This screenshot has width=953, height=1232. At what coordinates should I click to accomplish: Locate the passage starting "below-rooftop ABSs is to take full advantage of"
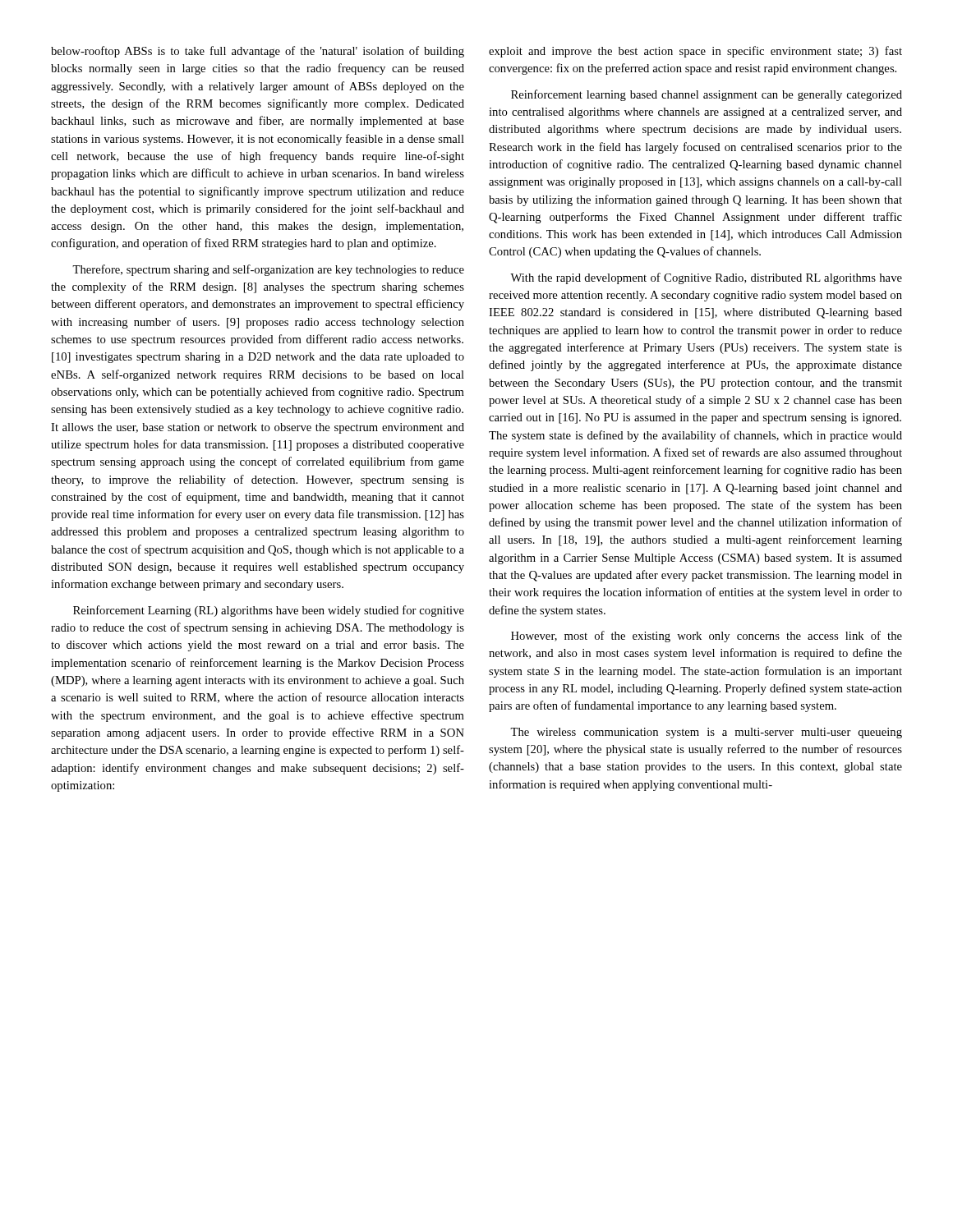pos(258,148)
